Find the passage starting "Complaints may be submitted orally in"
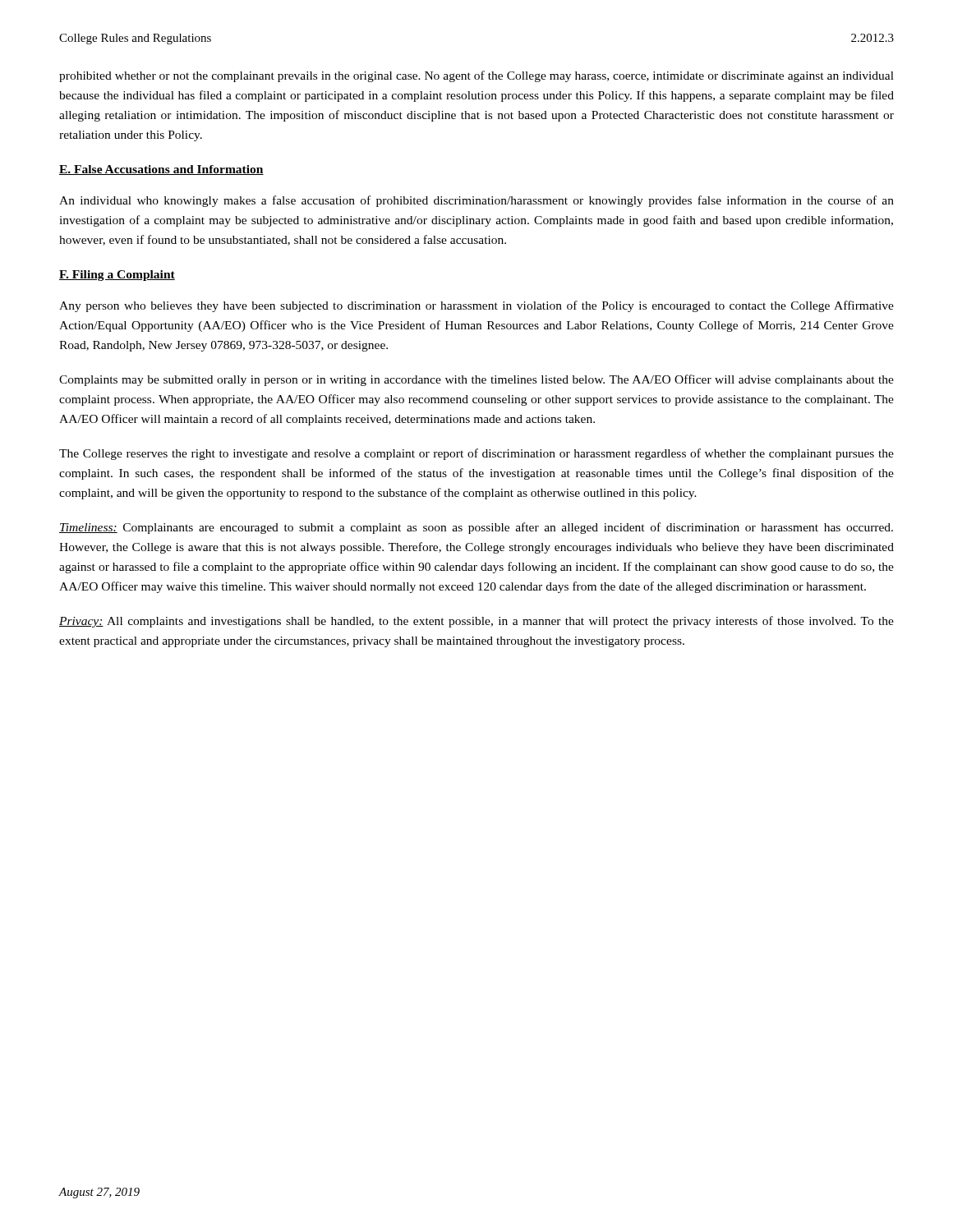Image resolution: width=953 pixels, height=1232 pixels. click(x=476, y=399)
